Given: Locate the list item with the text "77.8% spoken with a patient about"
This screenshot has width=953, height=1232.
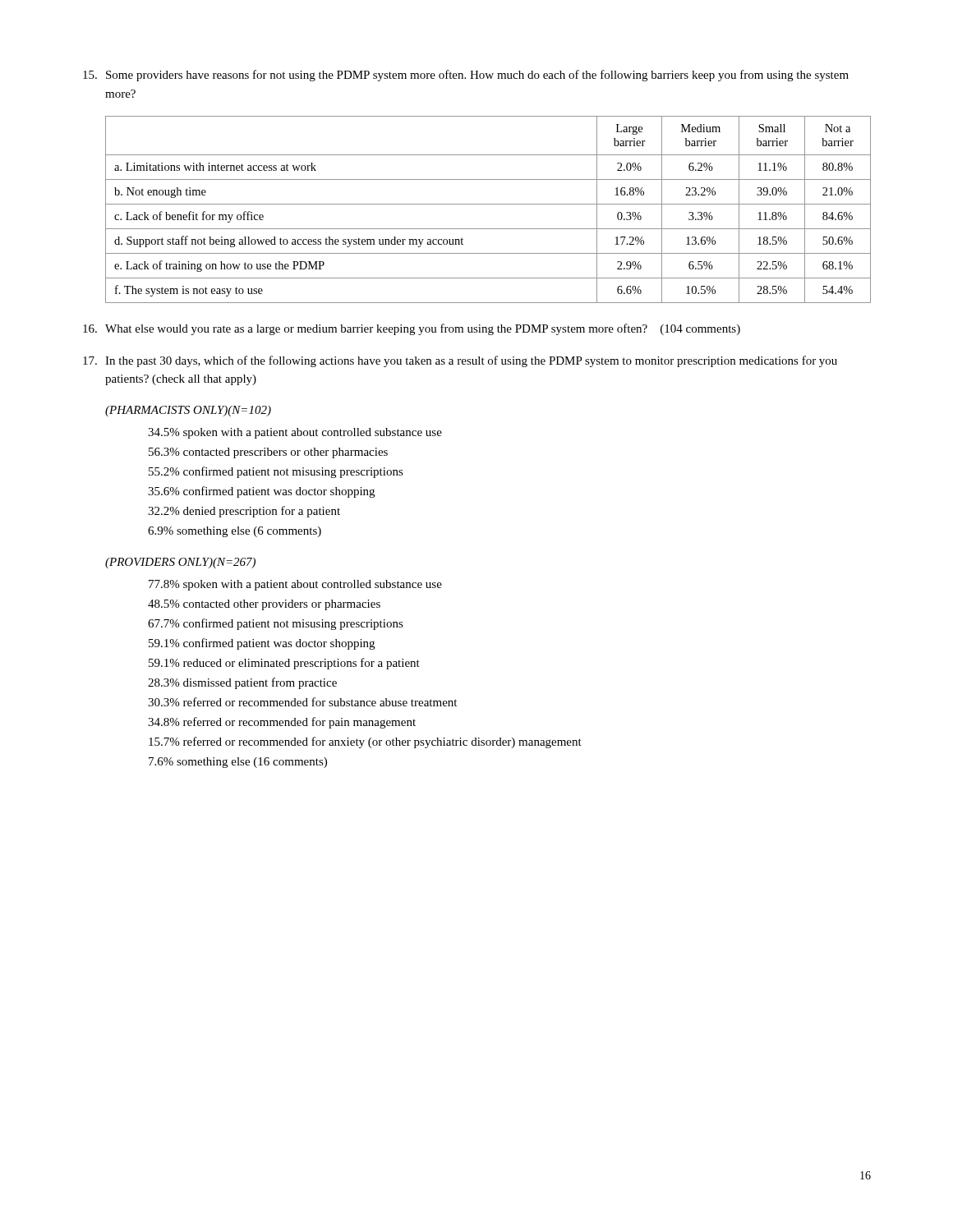Looking at the screenshot, I should pos(295,585).
